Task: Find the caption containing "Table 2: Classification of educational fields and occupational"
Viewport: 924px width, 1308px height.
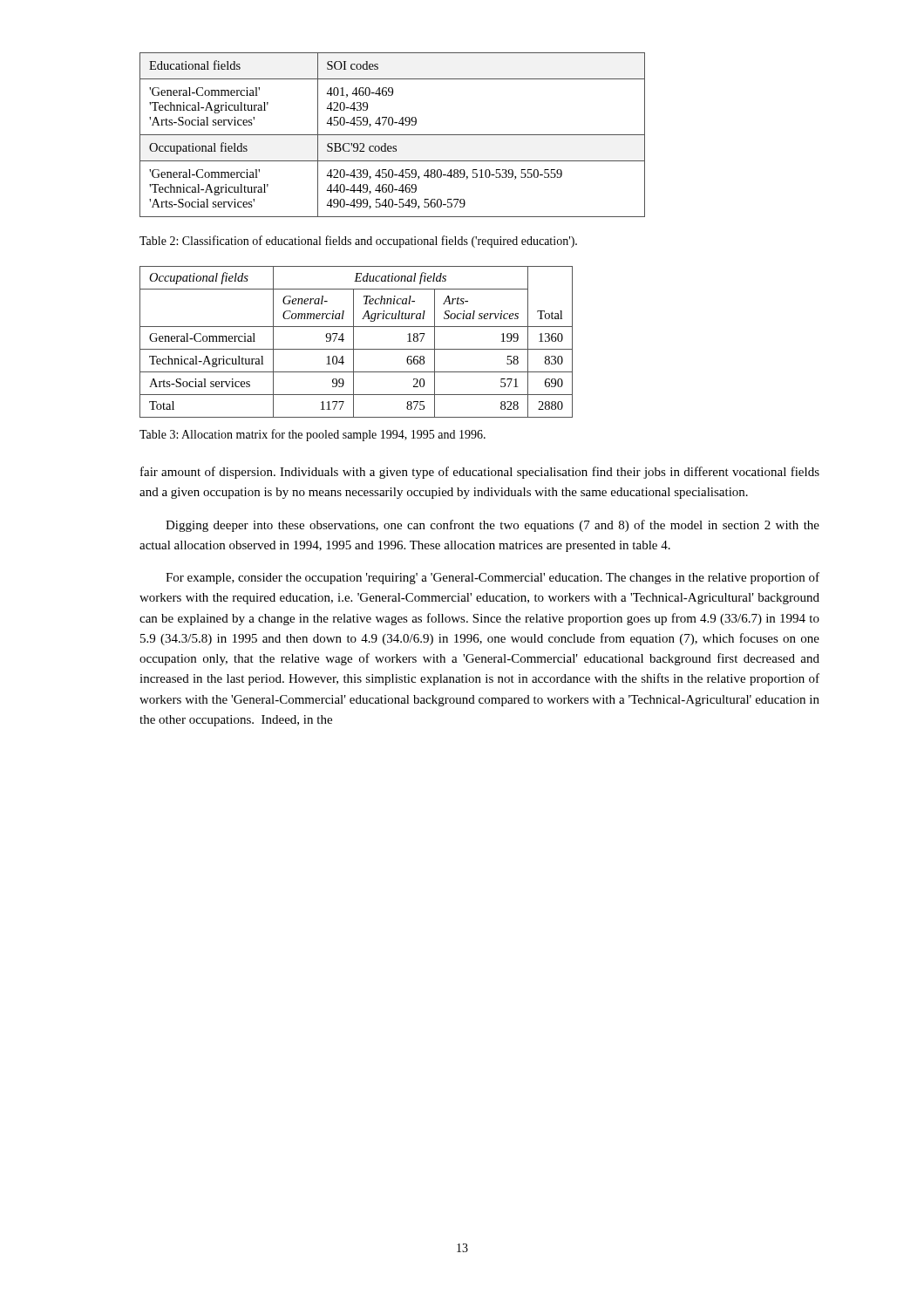Action: pos(359,241)
